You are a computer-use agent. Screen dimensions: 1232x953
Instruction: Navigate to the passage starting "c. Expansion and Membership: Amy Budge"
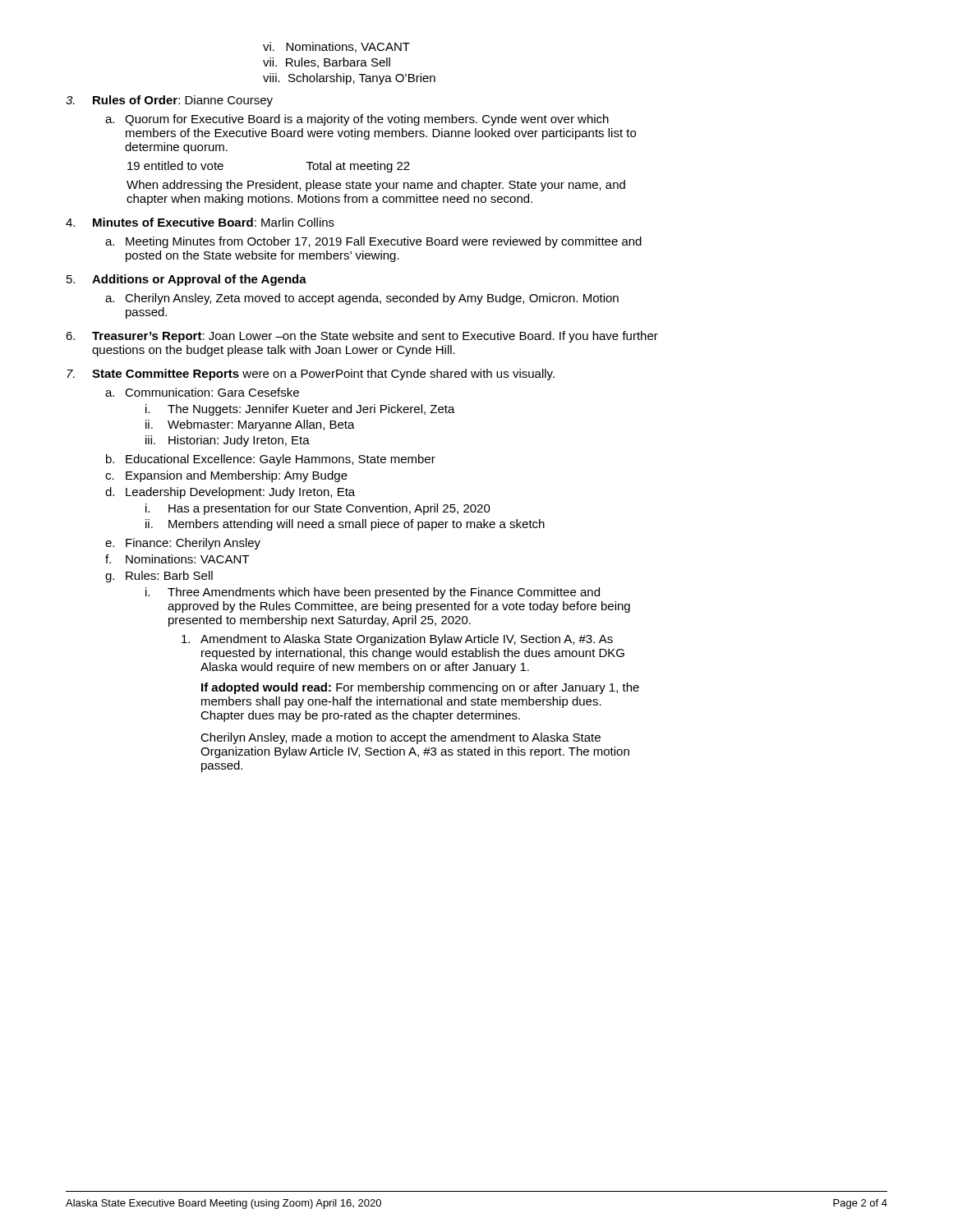tap(226, 475)
